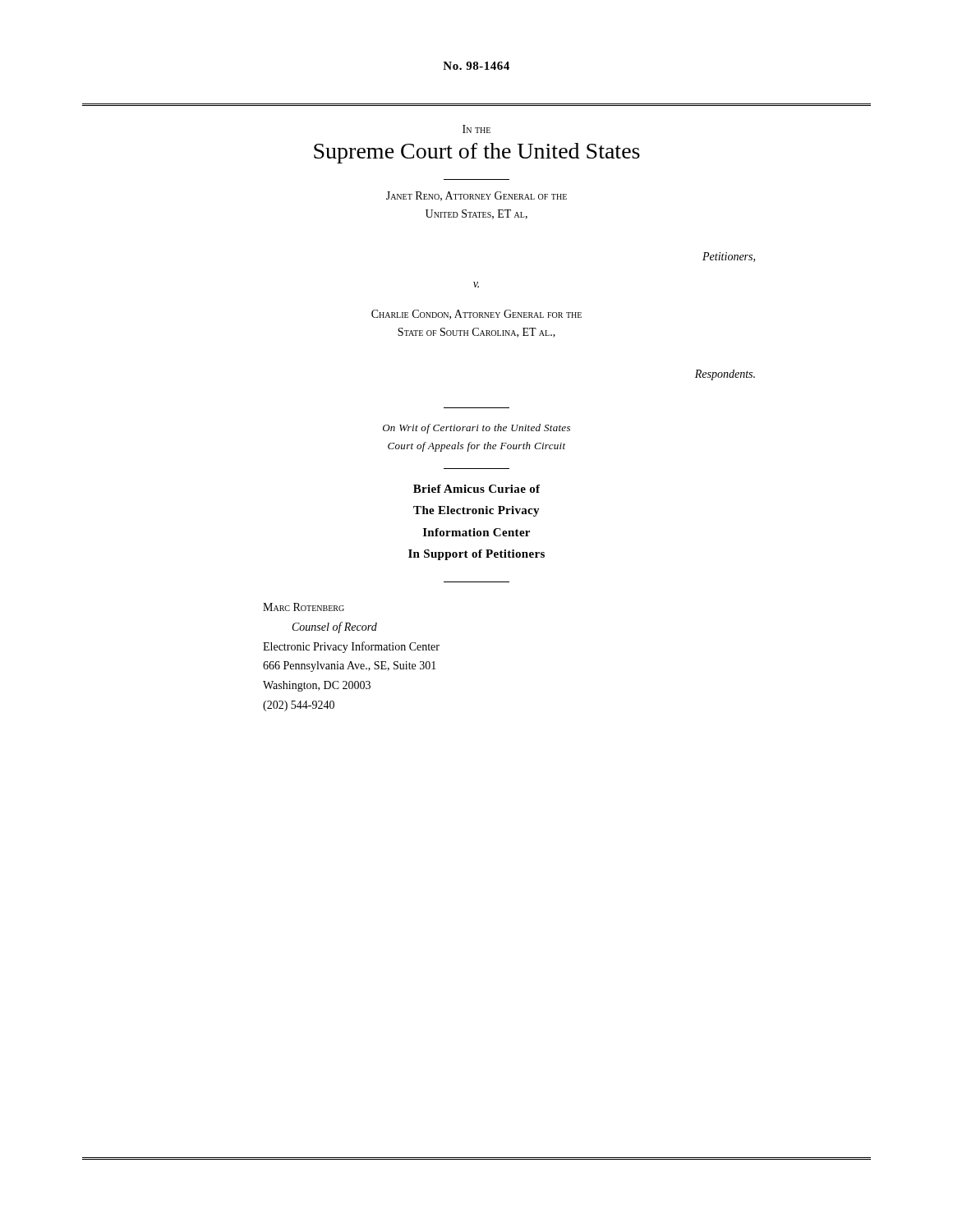Viewport: 953px width, 1232px height.
Task: Click the passage that begins "Janet Reno, Attorney General"
Action: click(x=476, y=205)
